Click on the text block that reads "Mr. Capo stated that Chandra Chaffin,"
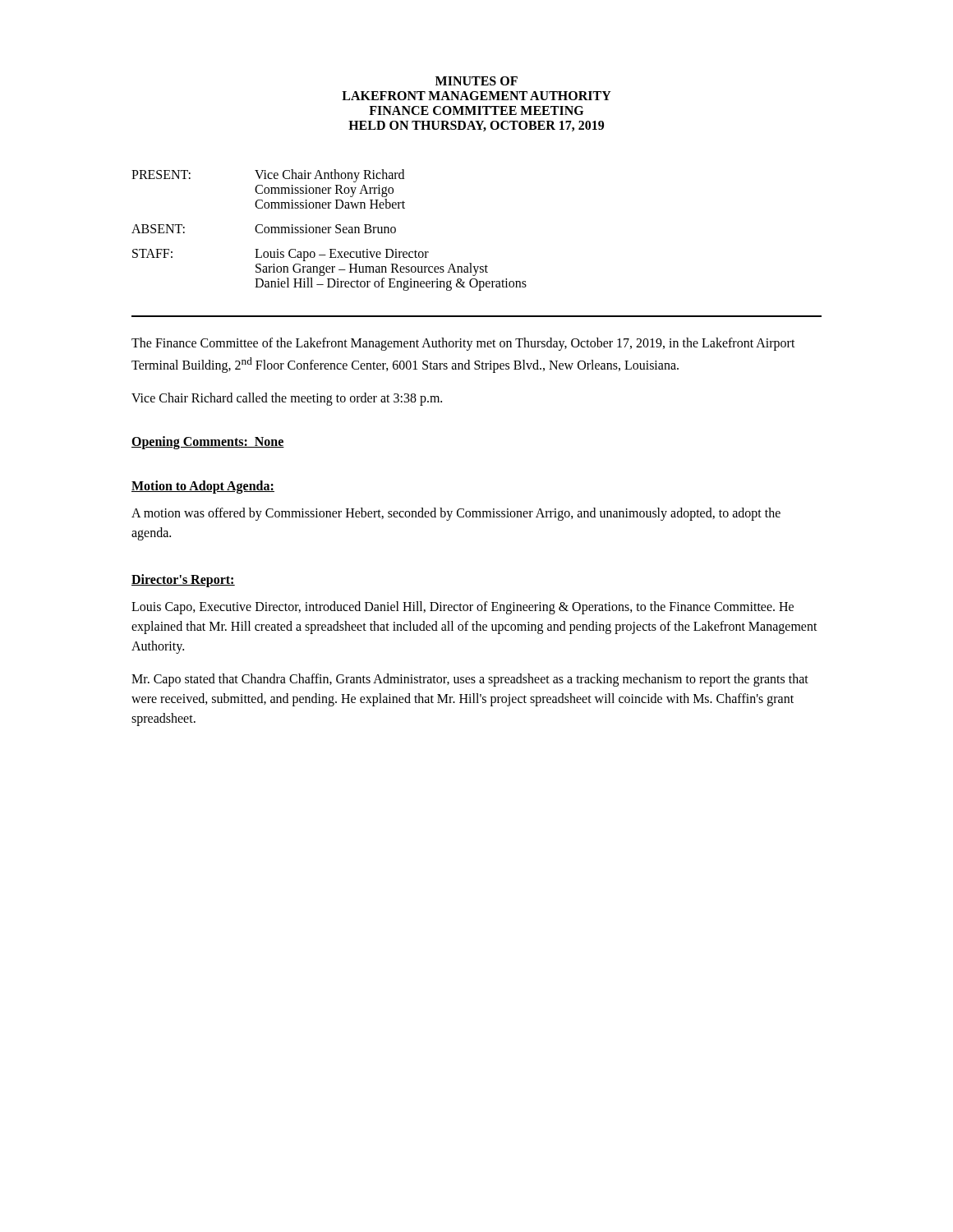Image resolution: width=953 pixels, height=1232 pixels. coord(470,699)
